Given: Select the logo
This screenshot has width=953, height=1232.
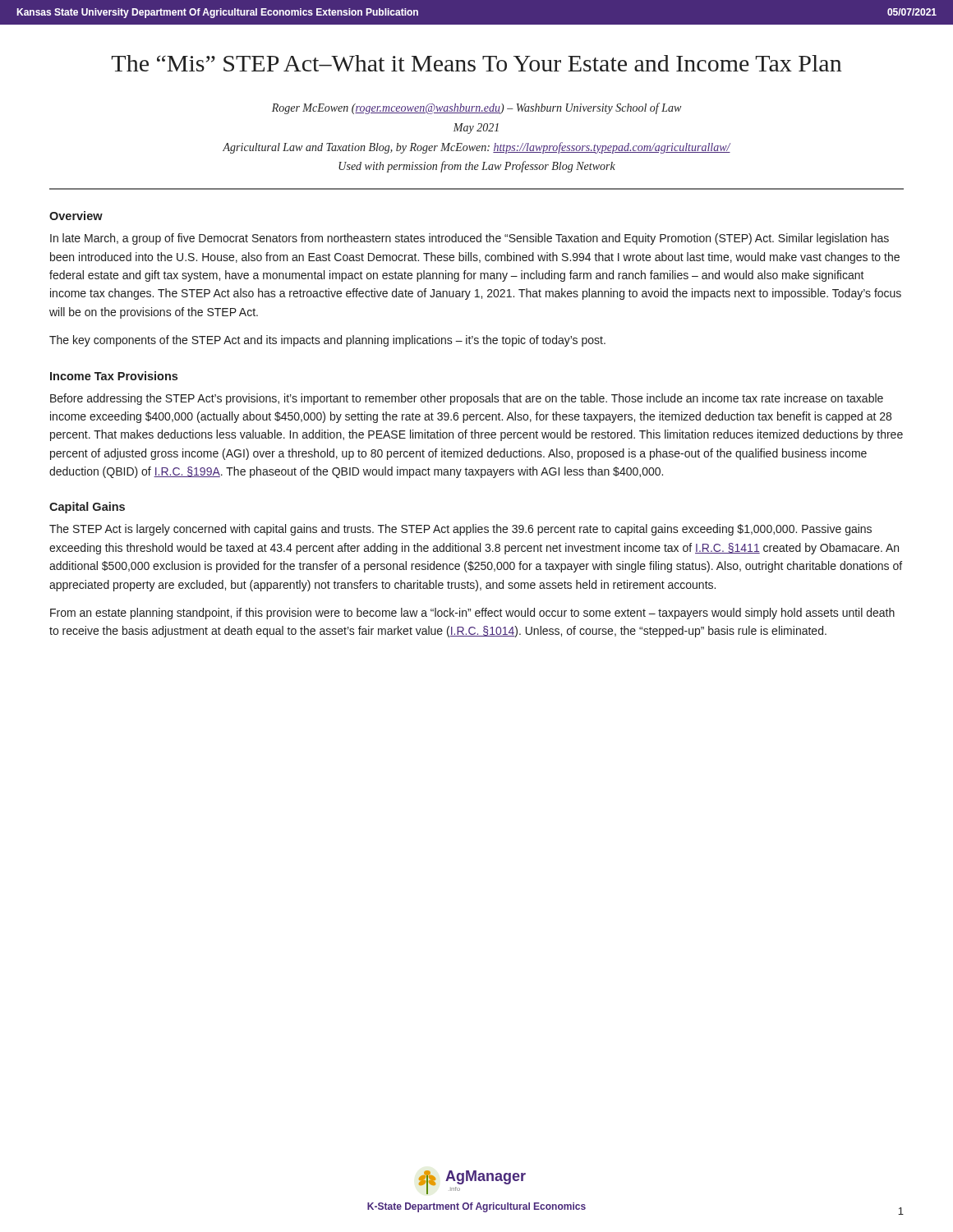Looking at the screenshot, I should pyautogui.click(x=476, y=1188).
